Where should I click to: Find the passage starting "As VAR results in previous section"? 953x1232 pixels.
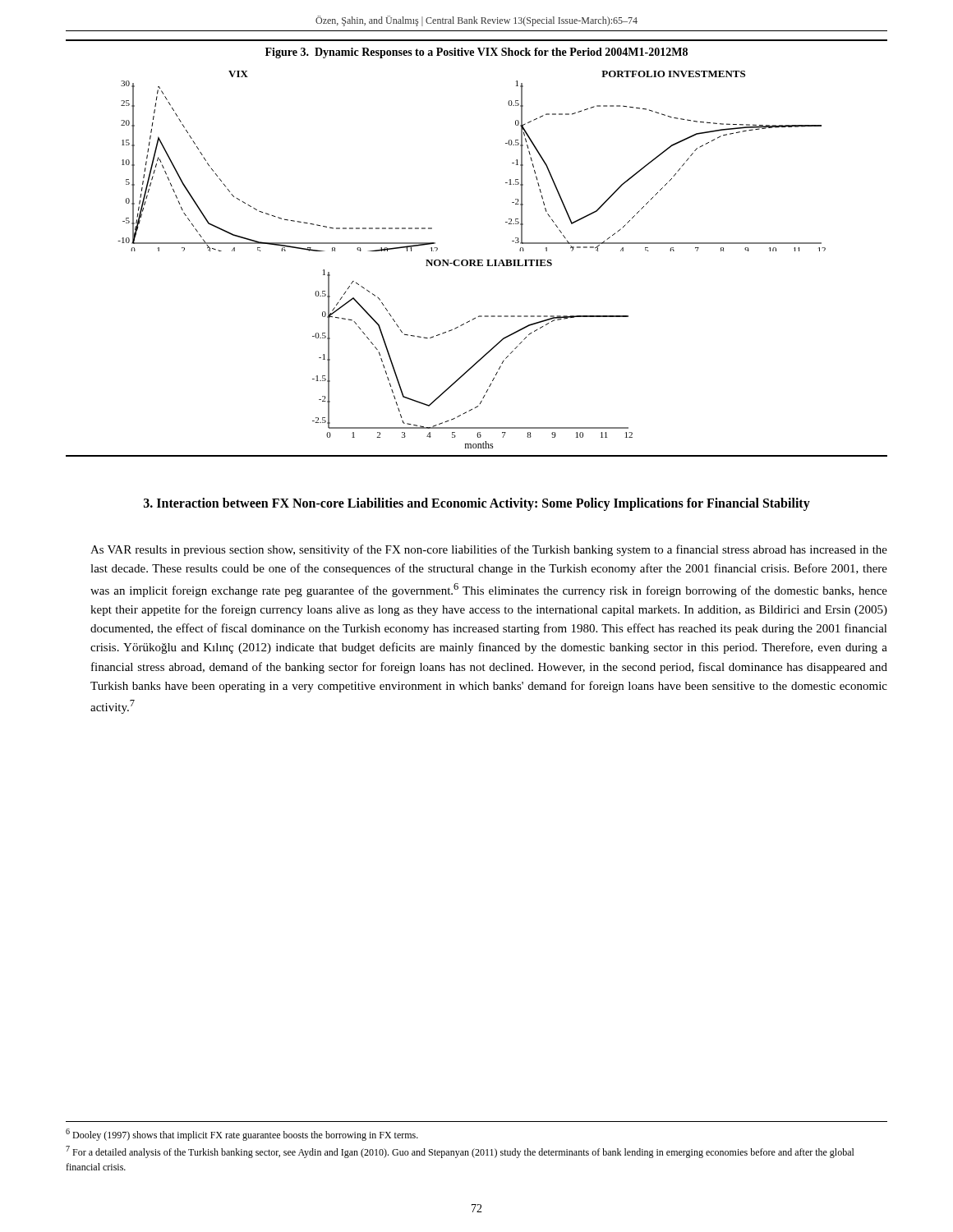pyautogui.click(x=489, y=629)
